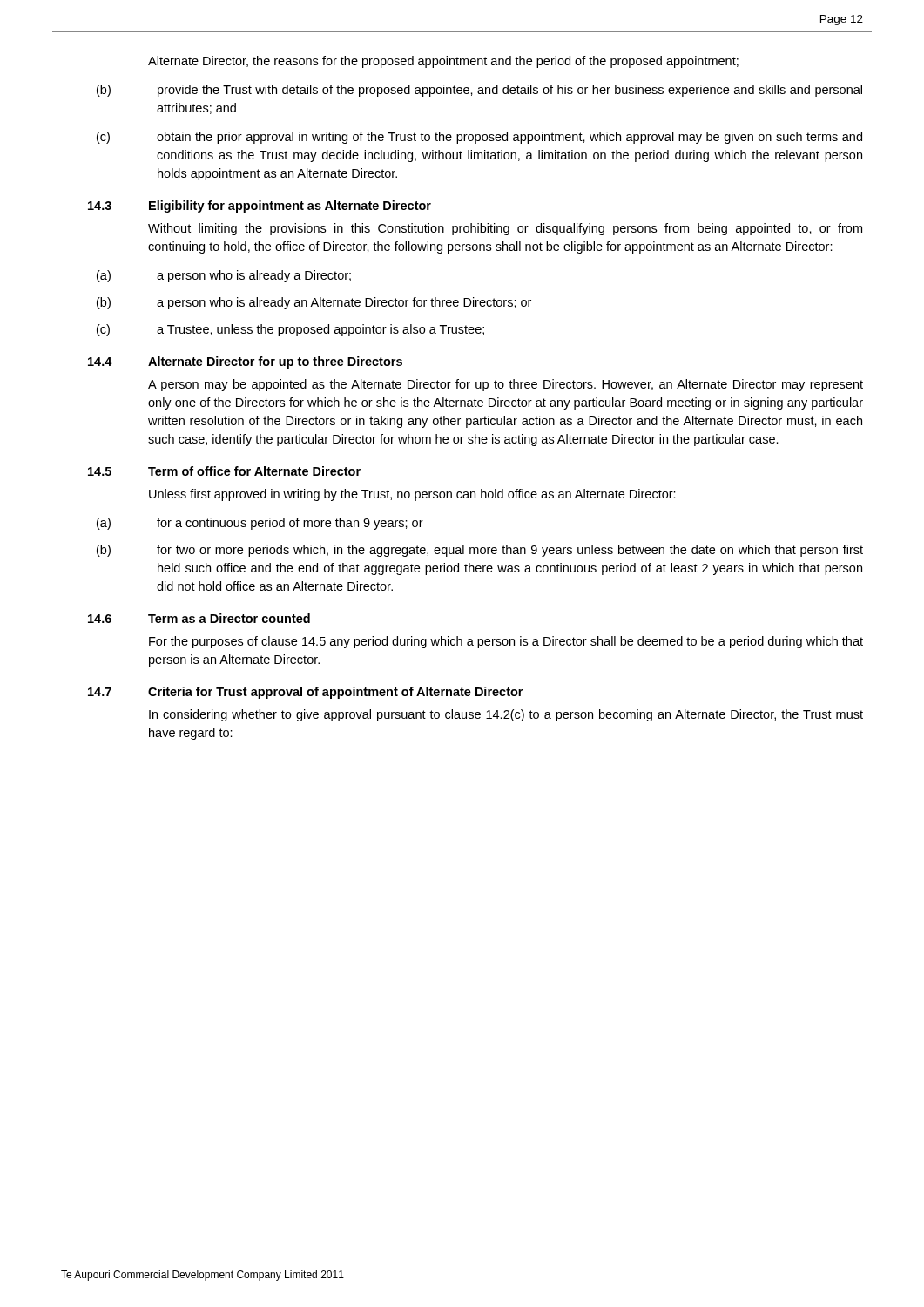The height and width of the screenshot is (1307, 924).
Task: Select the region starting "14.7 Criteria for Trust"
Action: pos(305,692)
